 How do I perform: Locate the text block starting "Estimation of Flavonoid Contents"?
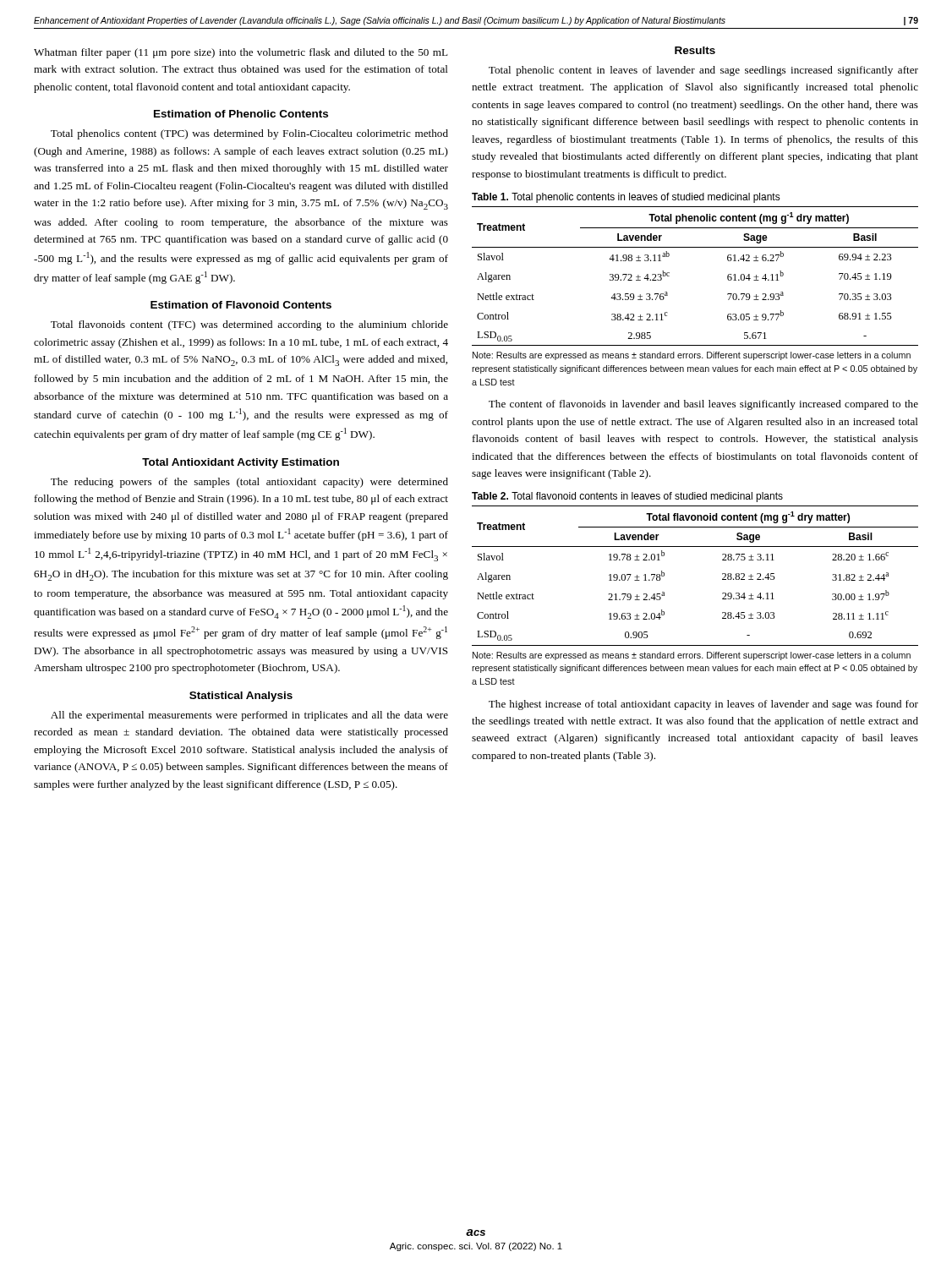(x=241, y=305)
